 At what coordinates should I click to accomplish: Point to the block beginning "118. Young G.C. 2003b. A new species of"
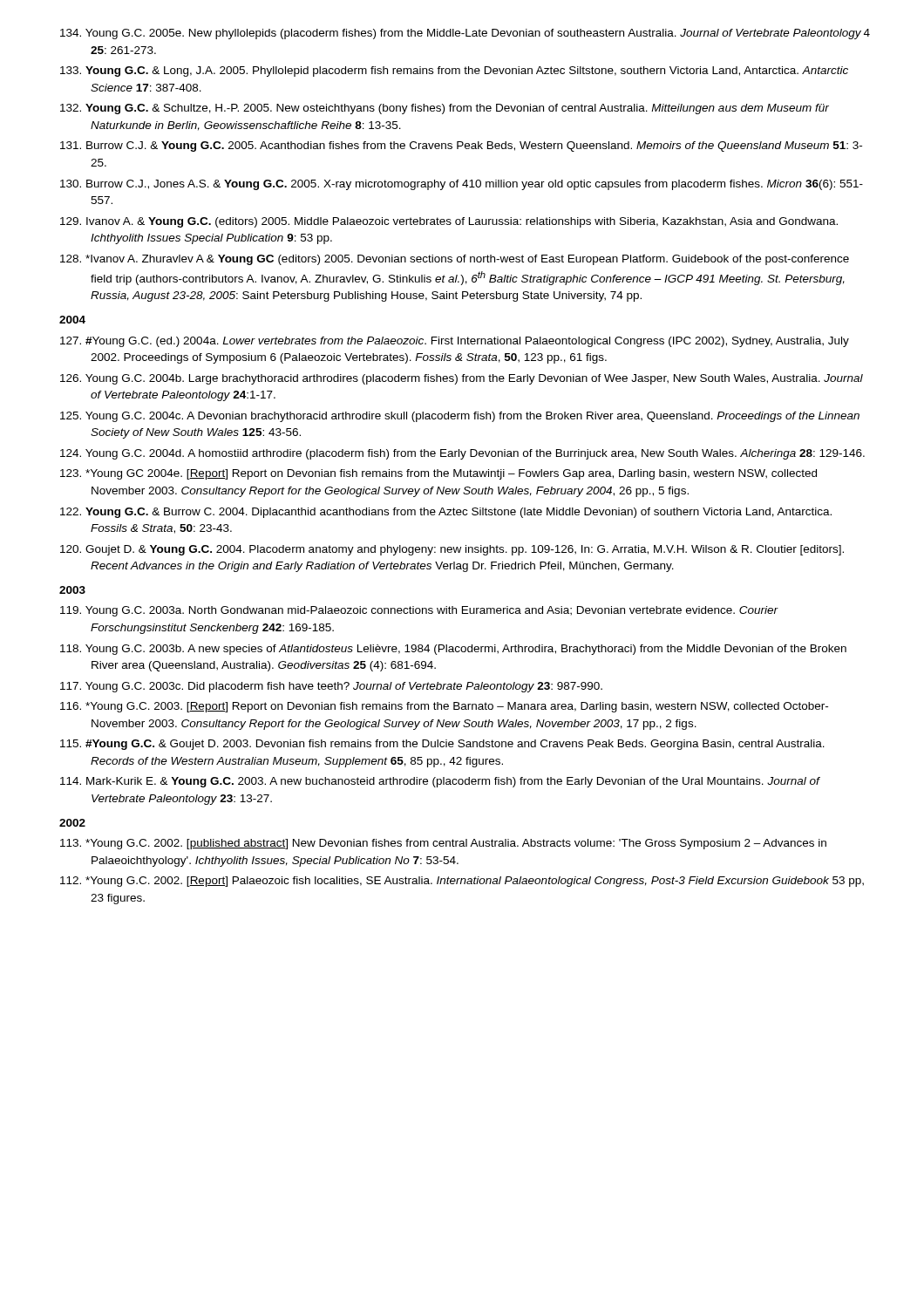pos(453,656)
